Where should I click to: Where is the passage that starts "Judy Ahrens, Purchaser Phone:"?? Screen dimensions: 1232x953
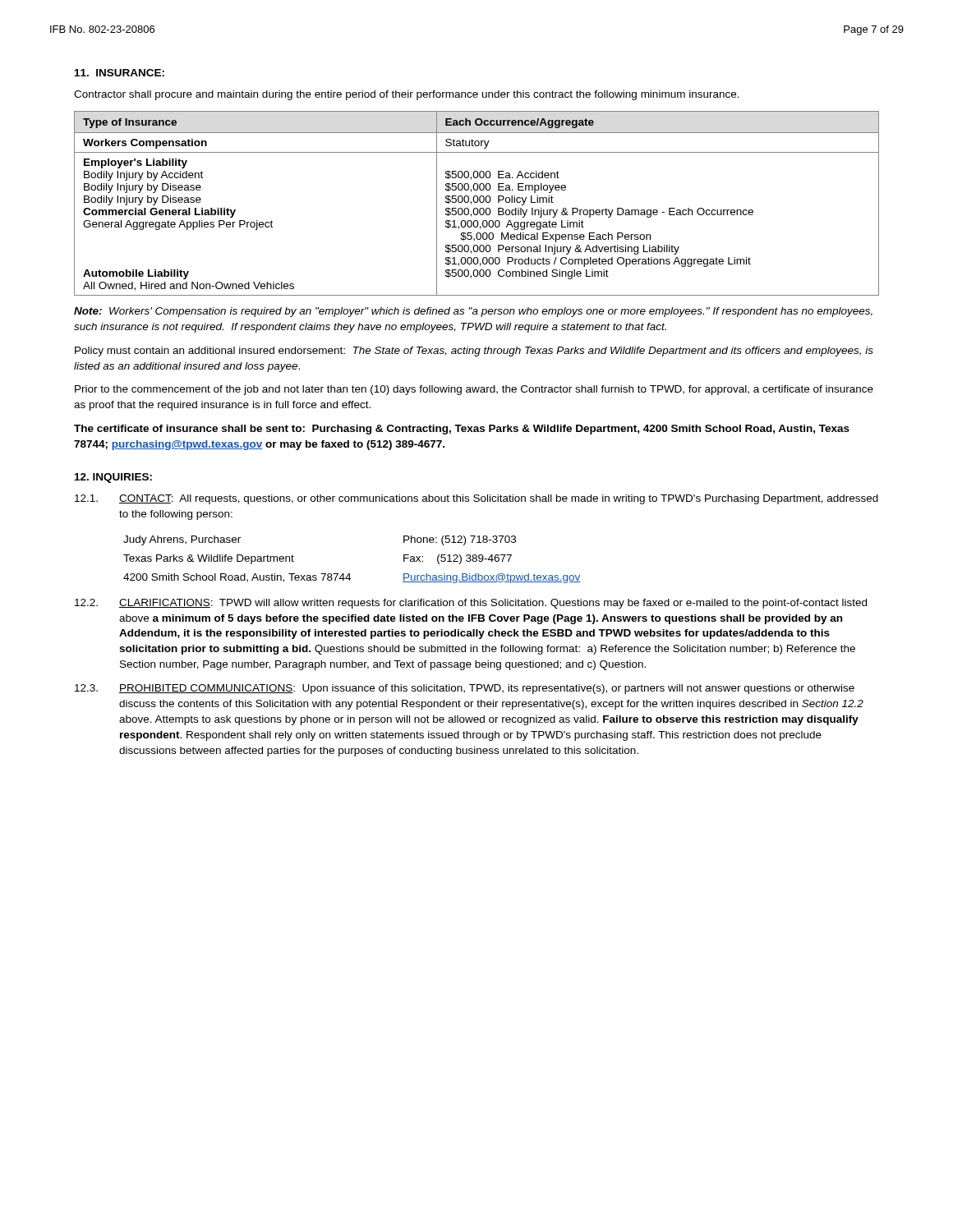(501, 559)
